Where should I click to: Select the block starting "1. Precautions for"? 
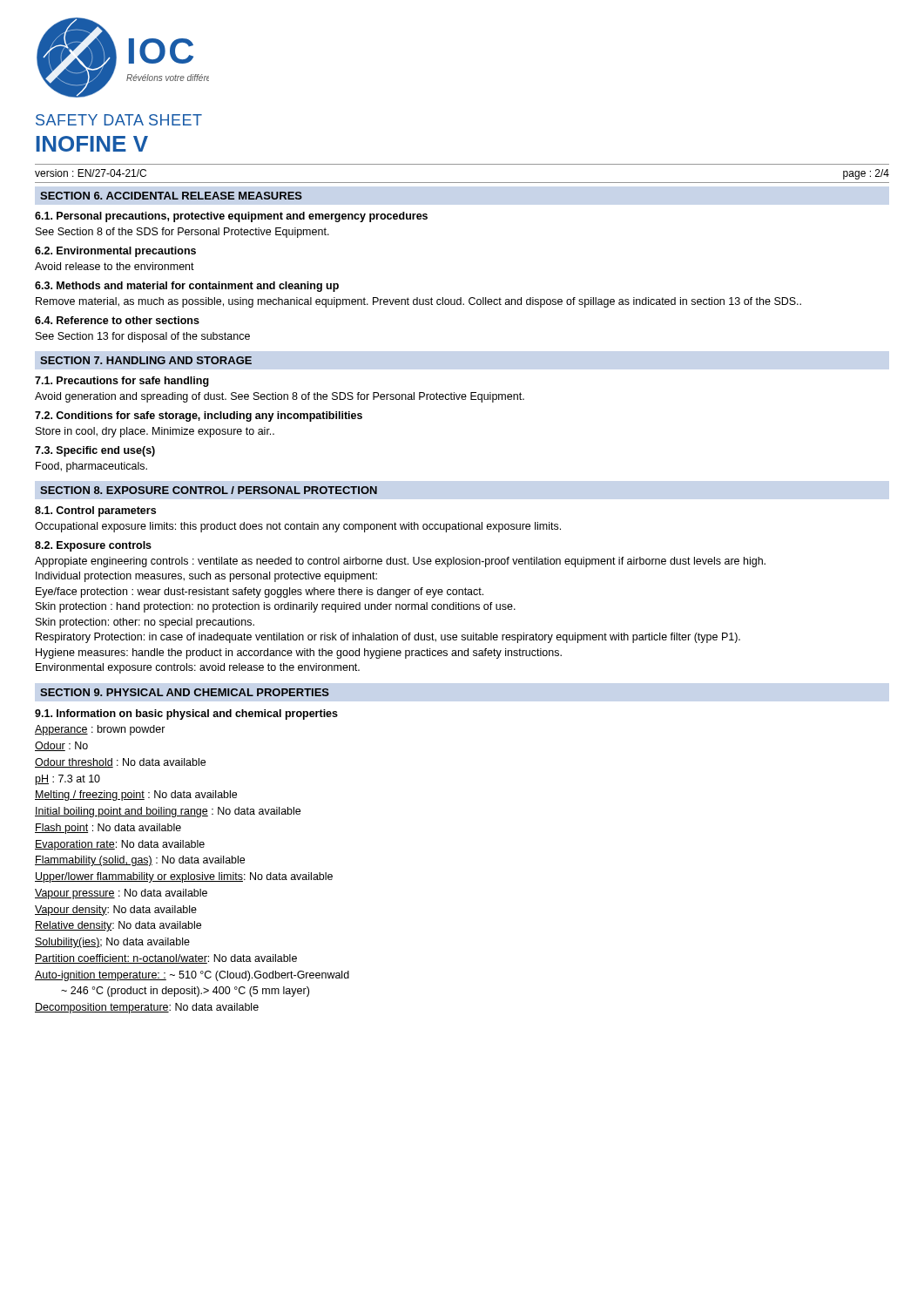[x=280, y=388]
